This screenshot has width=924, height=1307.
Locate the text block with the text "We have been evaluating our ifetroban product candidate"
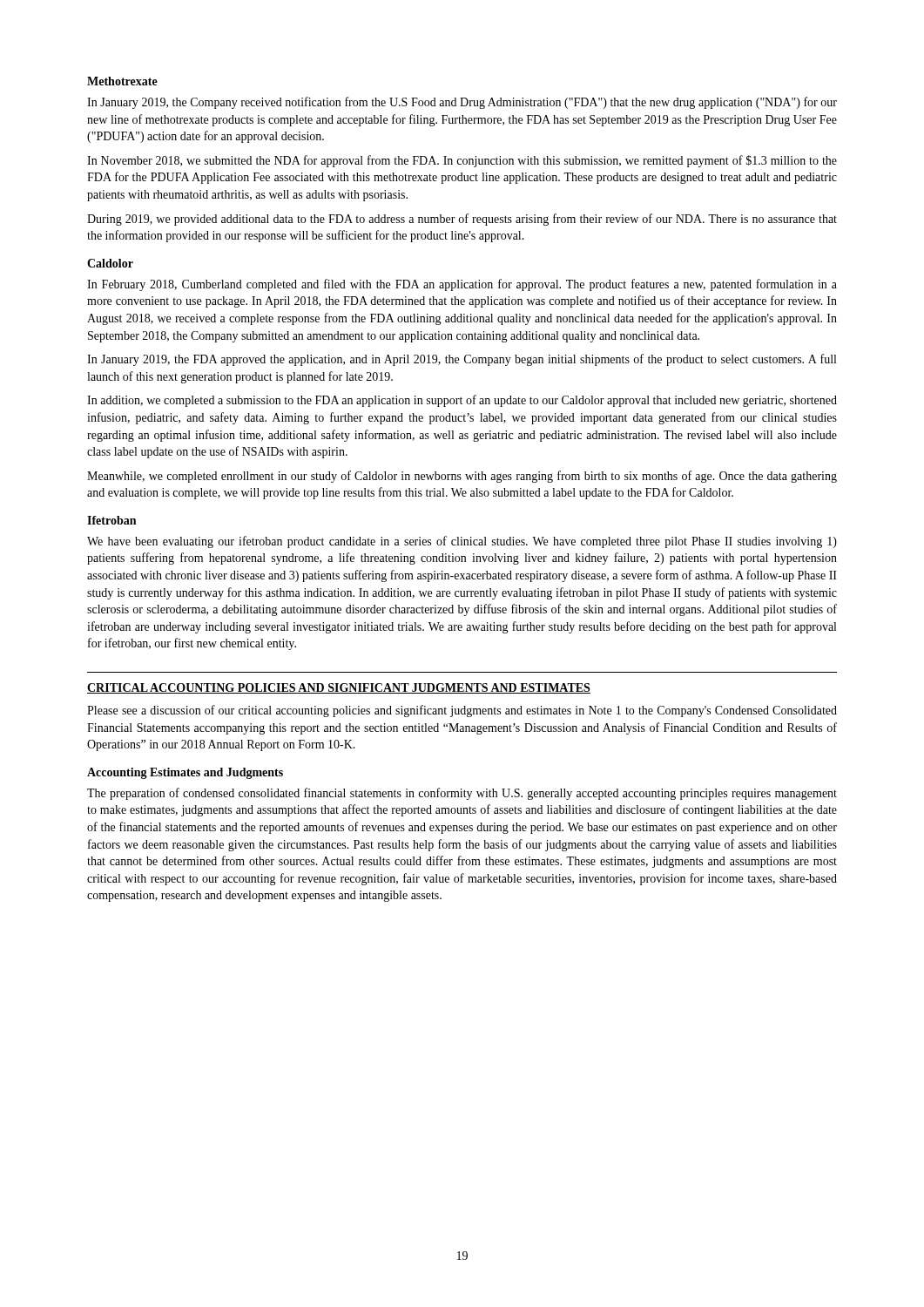tap(462, 593)
